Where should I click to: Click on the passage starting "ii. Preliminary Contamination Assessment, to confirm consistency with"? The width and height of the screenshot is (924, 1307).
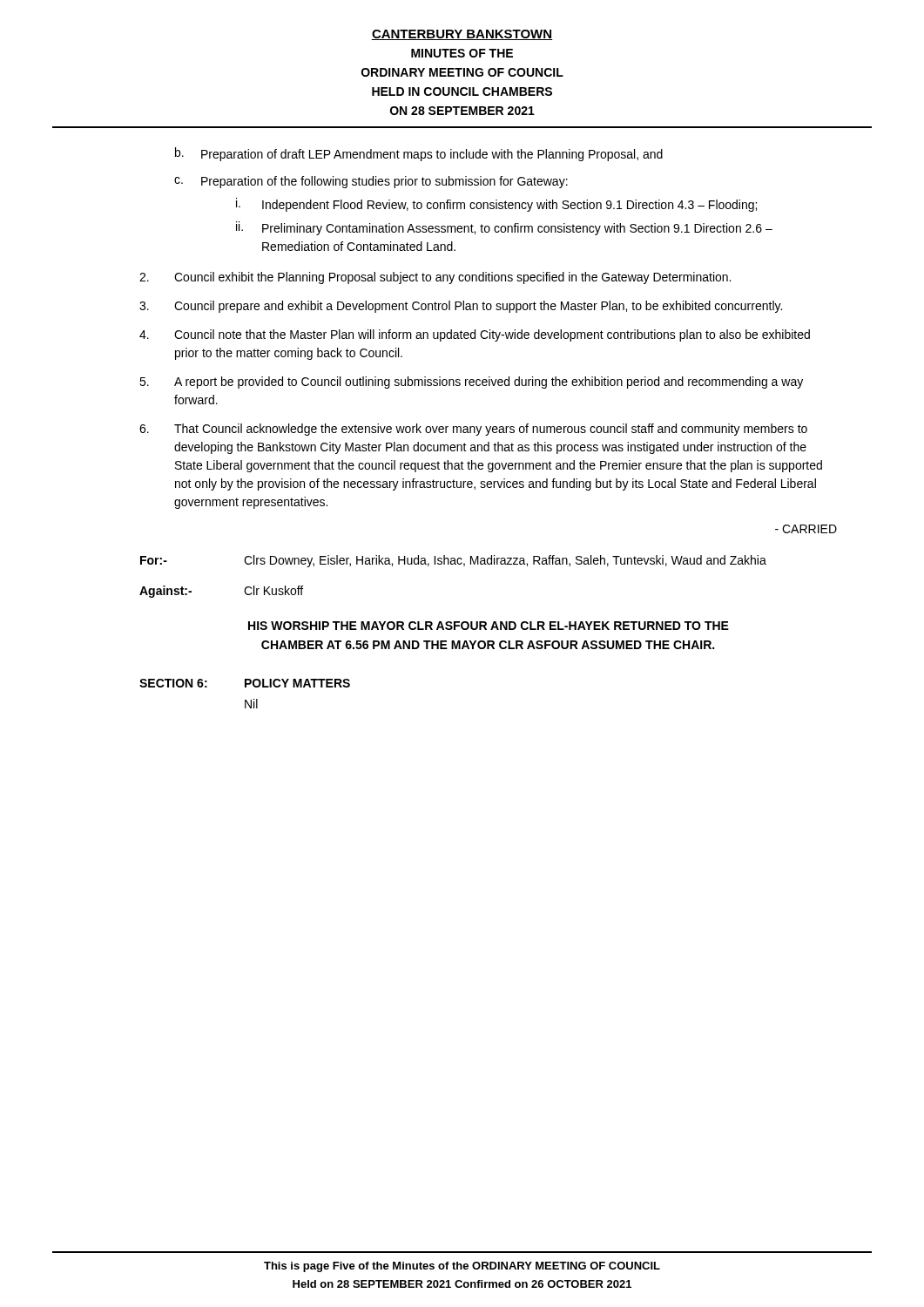pos(536,238)
